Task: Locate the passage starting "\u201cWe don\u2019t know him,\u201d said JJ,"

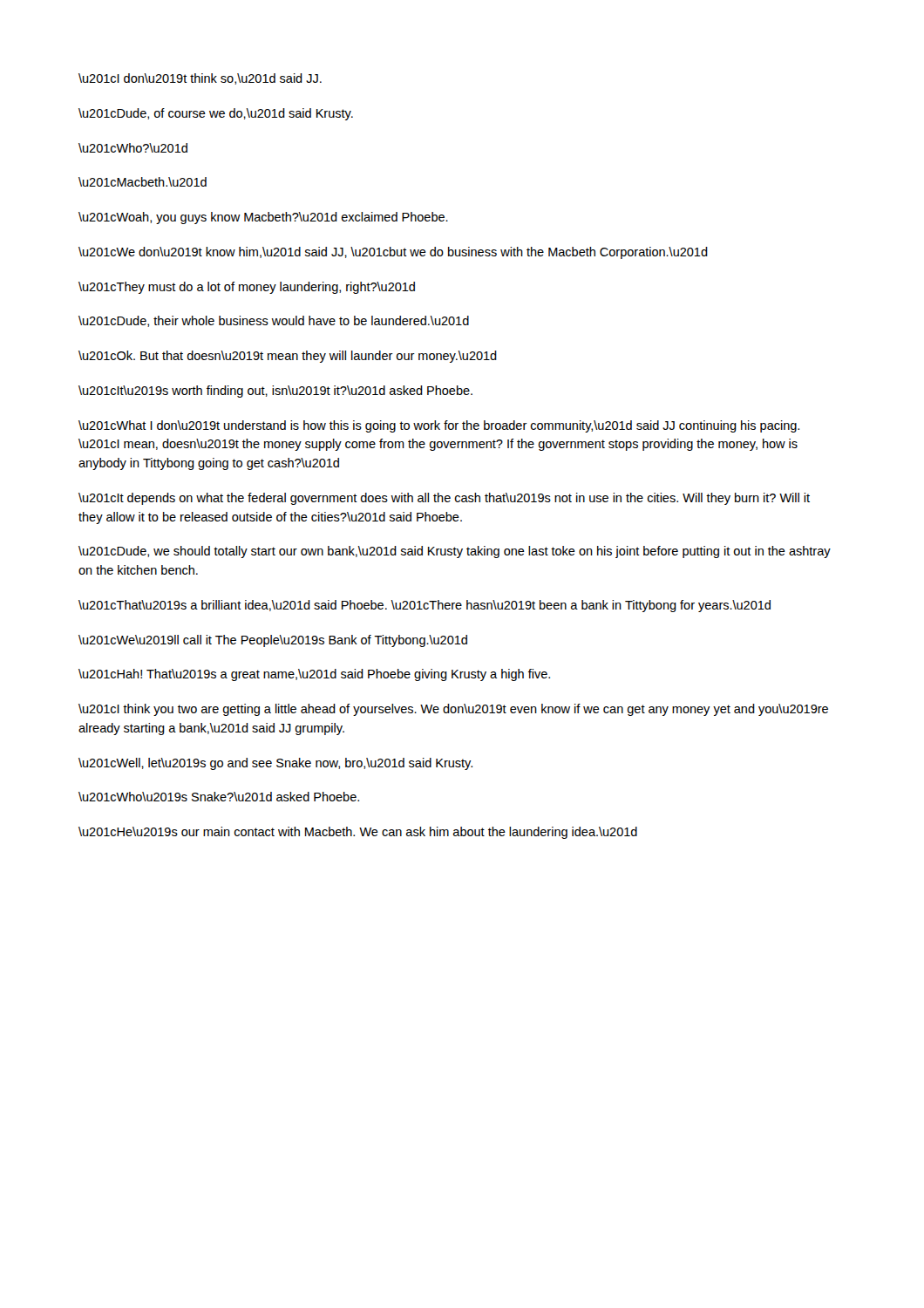Action: (x=393, y=252)
